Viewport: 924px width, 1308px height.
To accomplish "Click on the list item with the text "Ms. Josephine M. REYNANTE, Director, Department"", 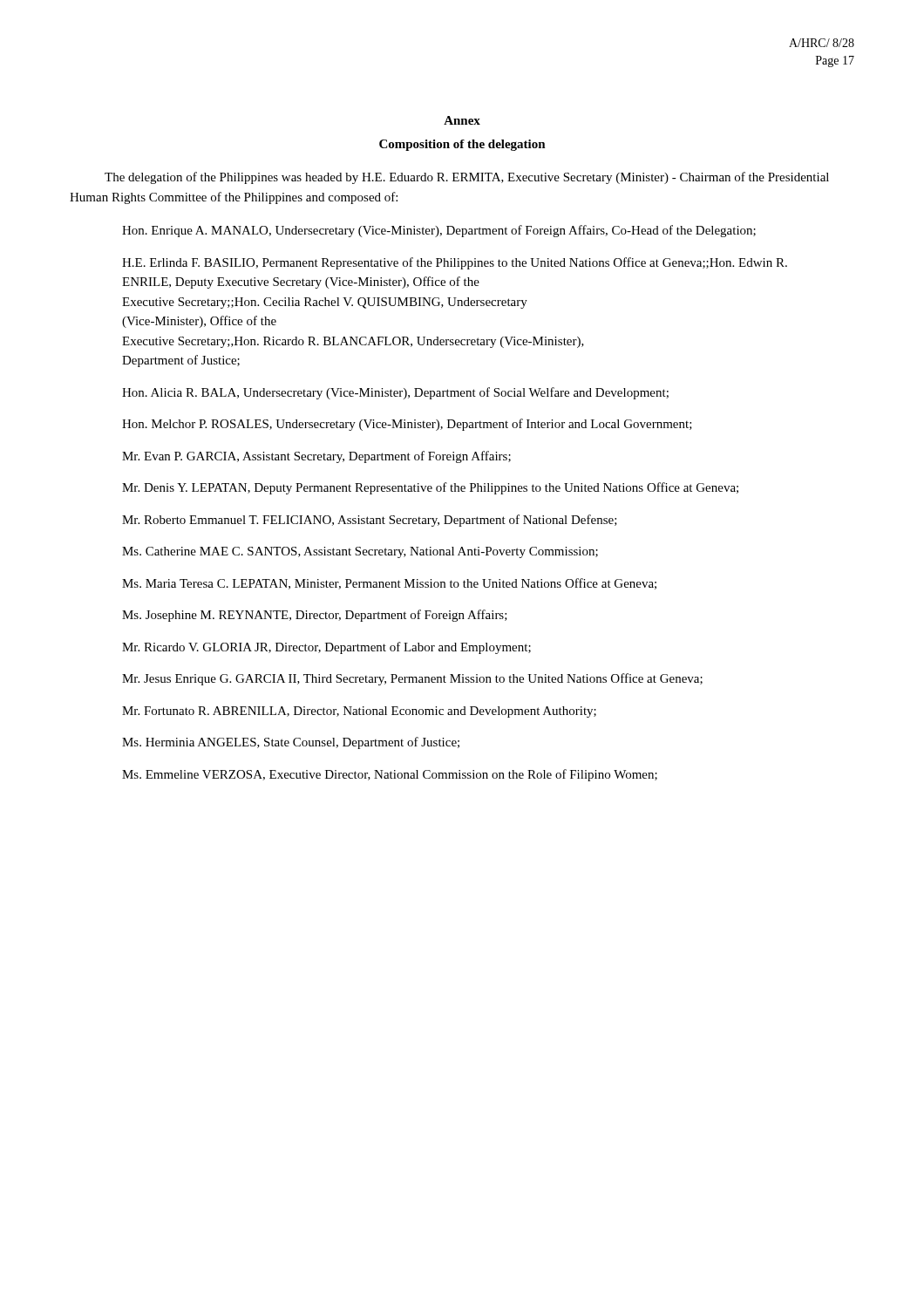I will coord(315,615).
